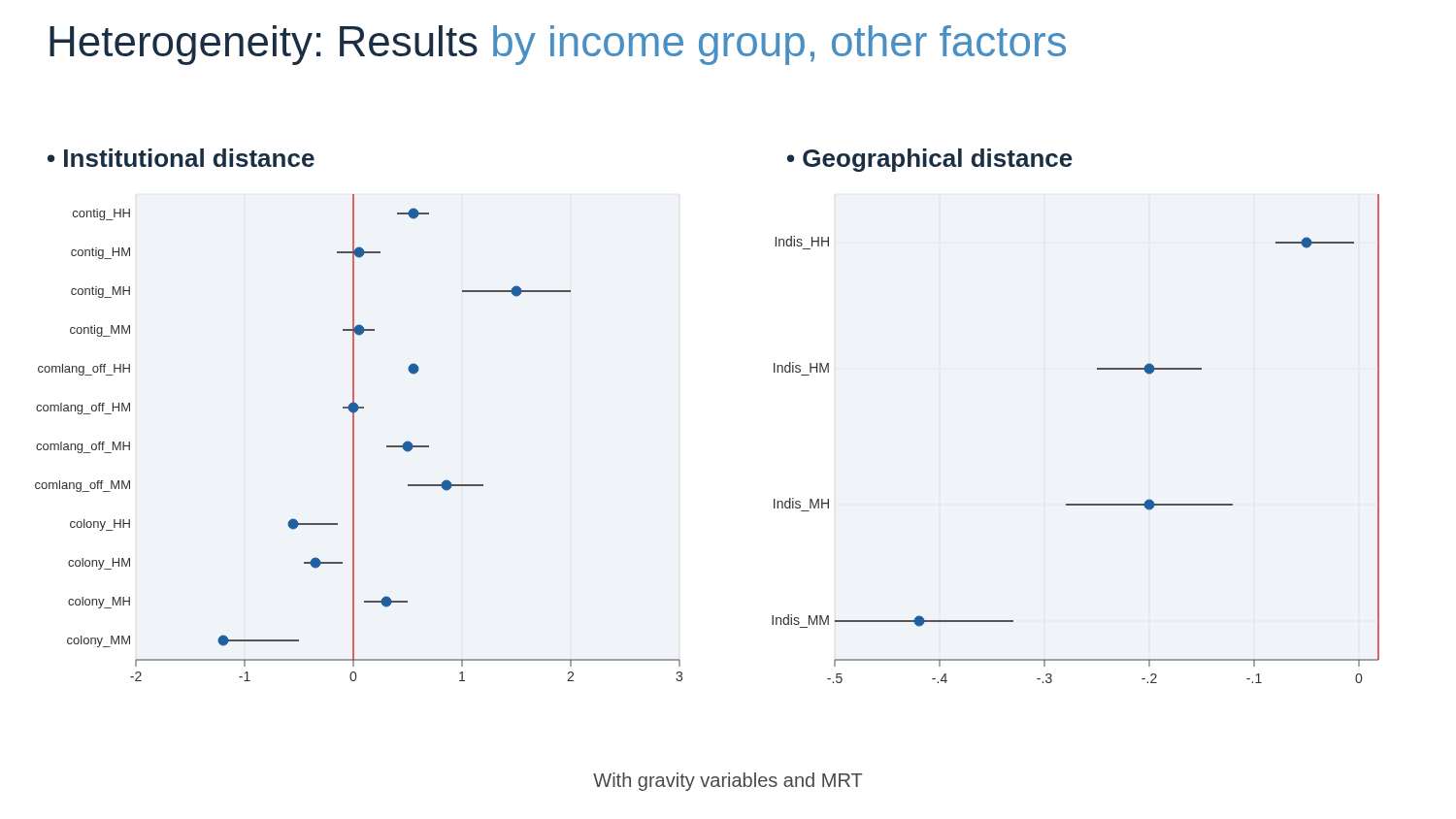Point to the element starting "• Geographical distance"
Viewport: 1456px width, 819px height.
click(930, 158)
